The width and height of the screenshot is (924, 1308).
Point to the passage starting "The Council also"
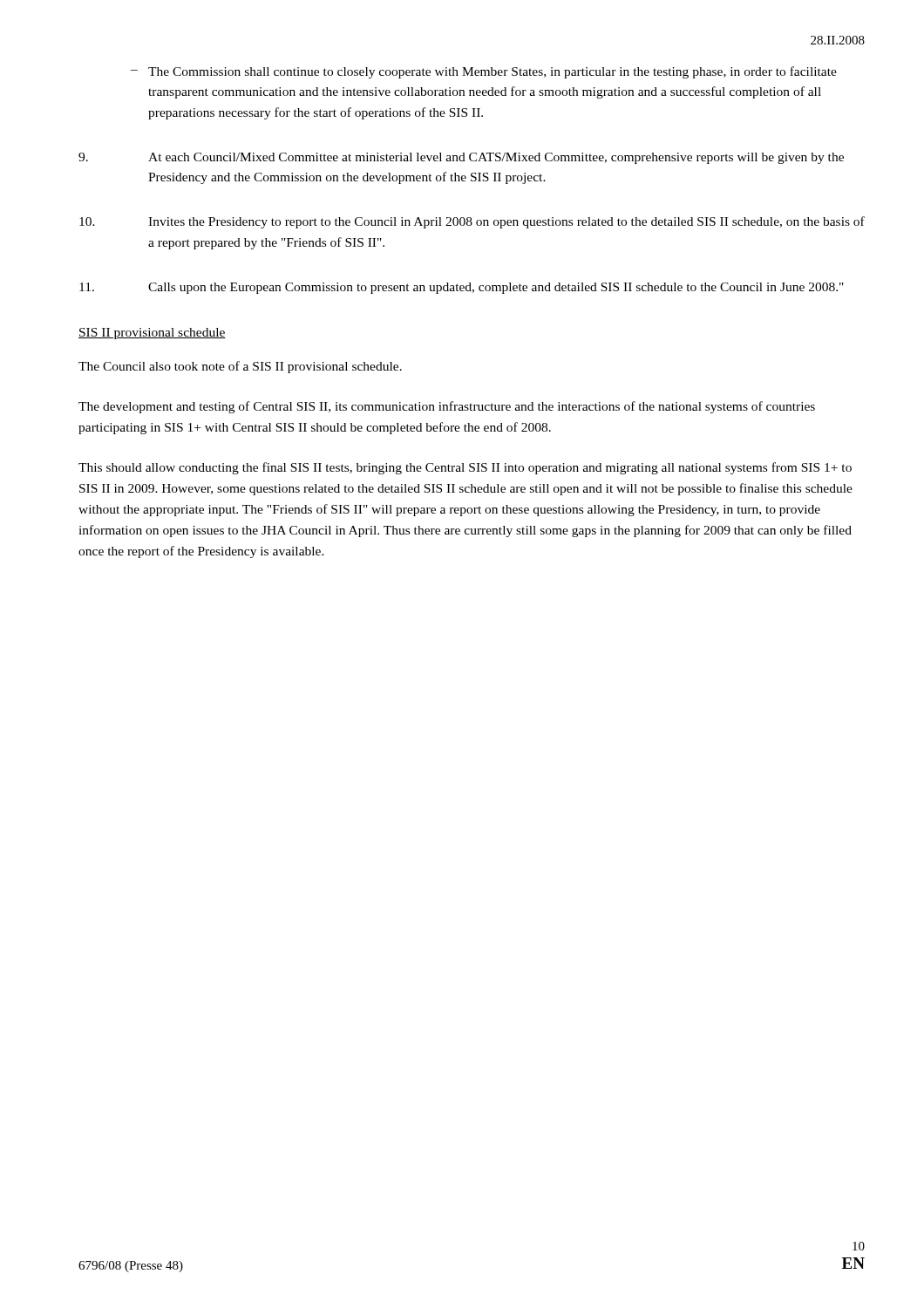click(x=240, y=366)
